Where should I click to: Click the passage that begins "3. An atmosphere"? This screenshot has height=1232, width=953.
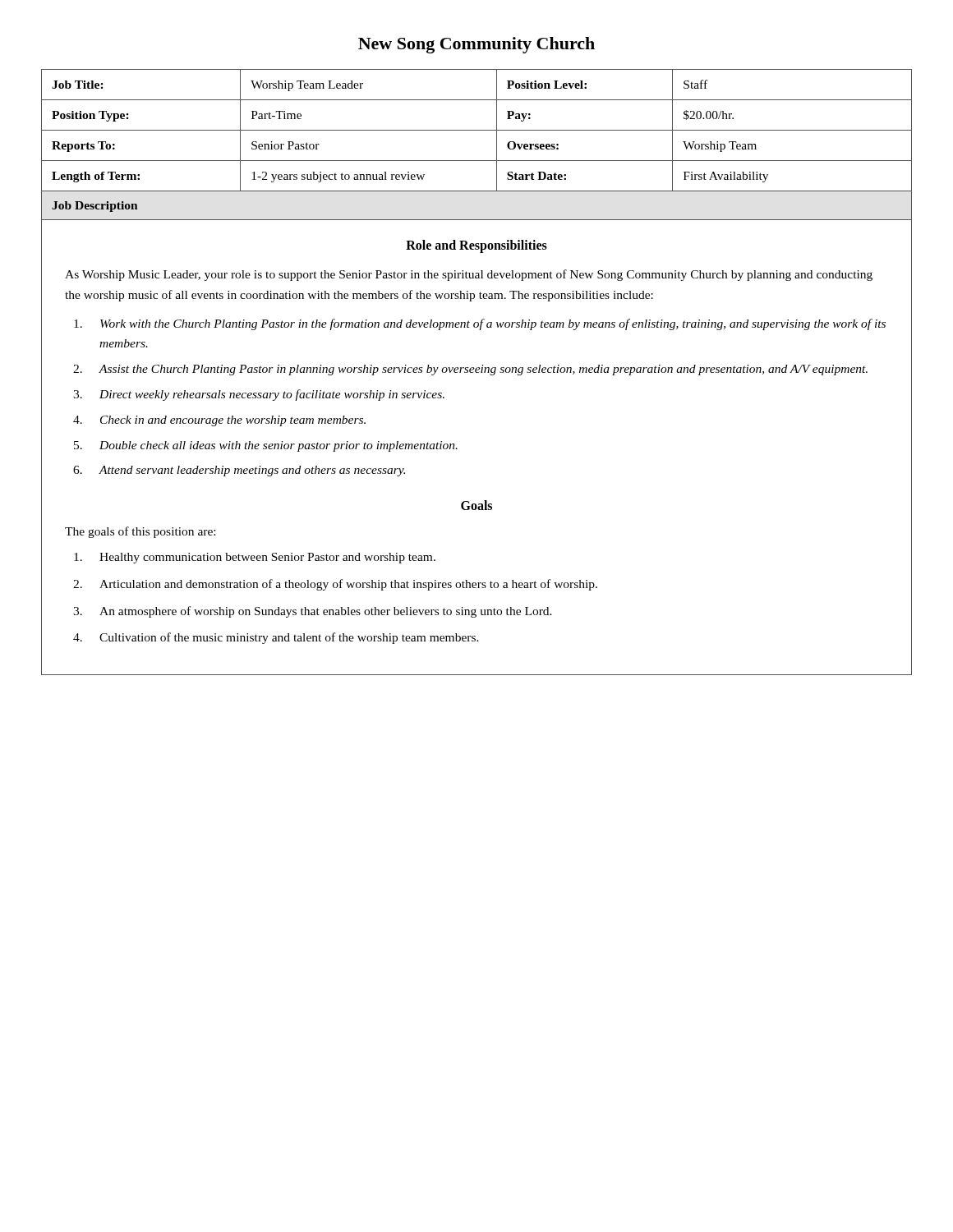[x=476, y=611]
